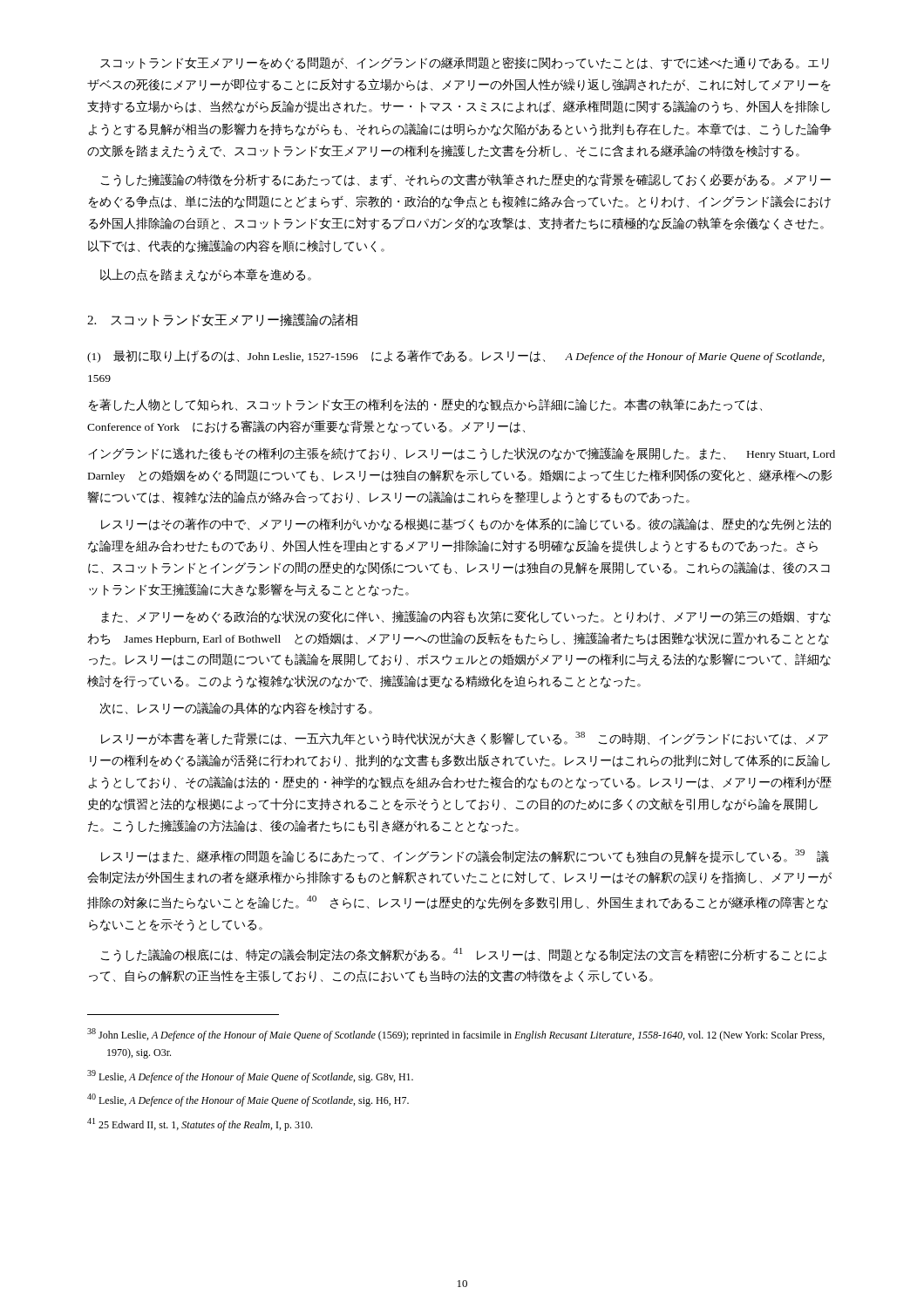924x1308 pixels.
Task: Select the region starting "イングランドに逃れた後もその権利の主張を続けており、レスリーはこうした状況のなかで擁護論を展開した。また、 Henry Stuart, Lord Darnley との婚姻をめぐる問題についても、レスリーは独自の解釈を示している。婚姻によって生じた権利関係の変化と、継承権への影響については、複雑な法的論点が絡み合っており、レスリーの議論はこれらを整理しようとするものであった。"
Action: [461, 475]
